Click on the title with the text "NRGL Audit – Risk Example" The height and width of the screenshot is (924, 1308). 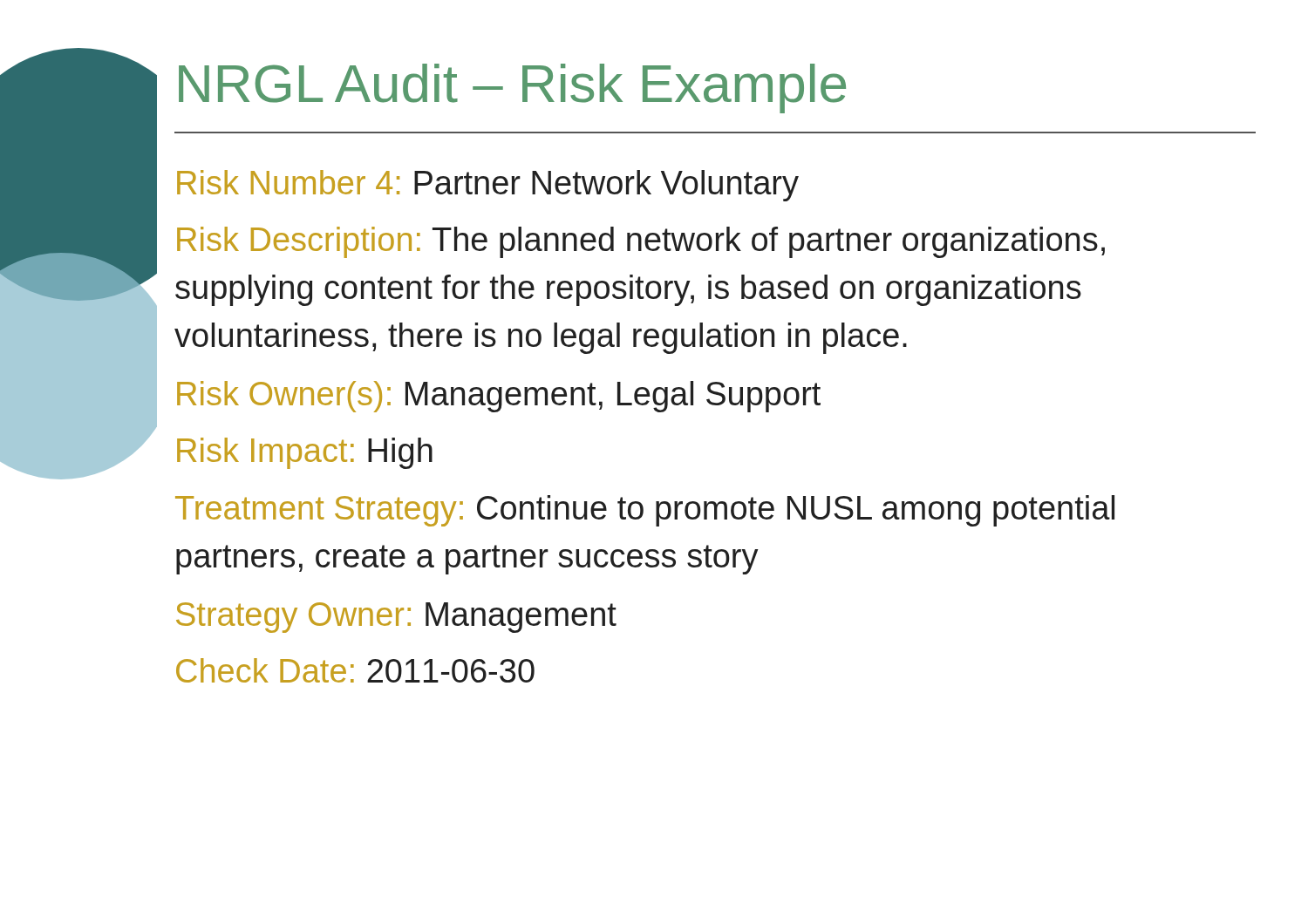[x=715, y=83]
